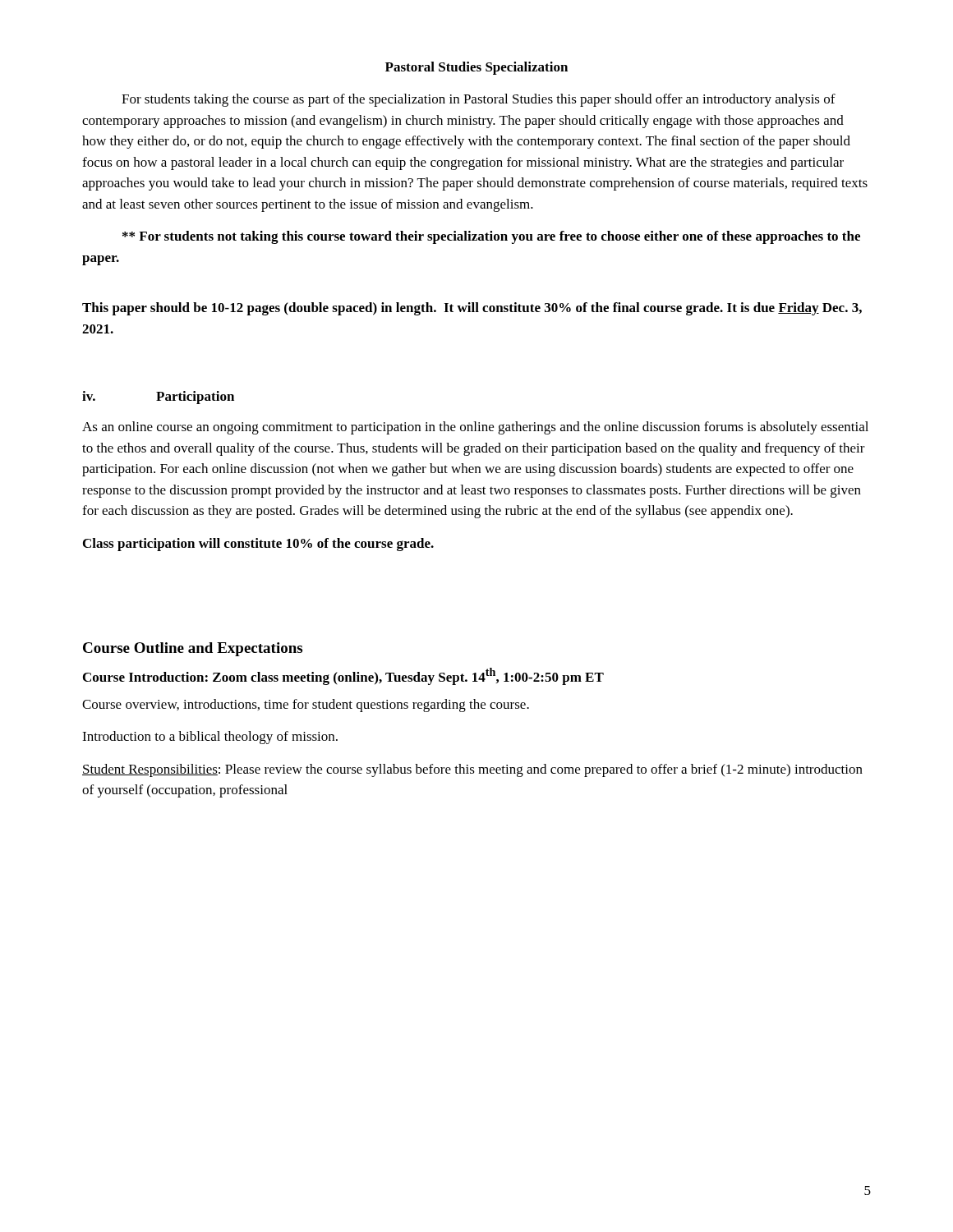
Task: Locate the text block that reads "Class participation will"
Action: [258, 543]
